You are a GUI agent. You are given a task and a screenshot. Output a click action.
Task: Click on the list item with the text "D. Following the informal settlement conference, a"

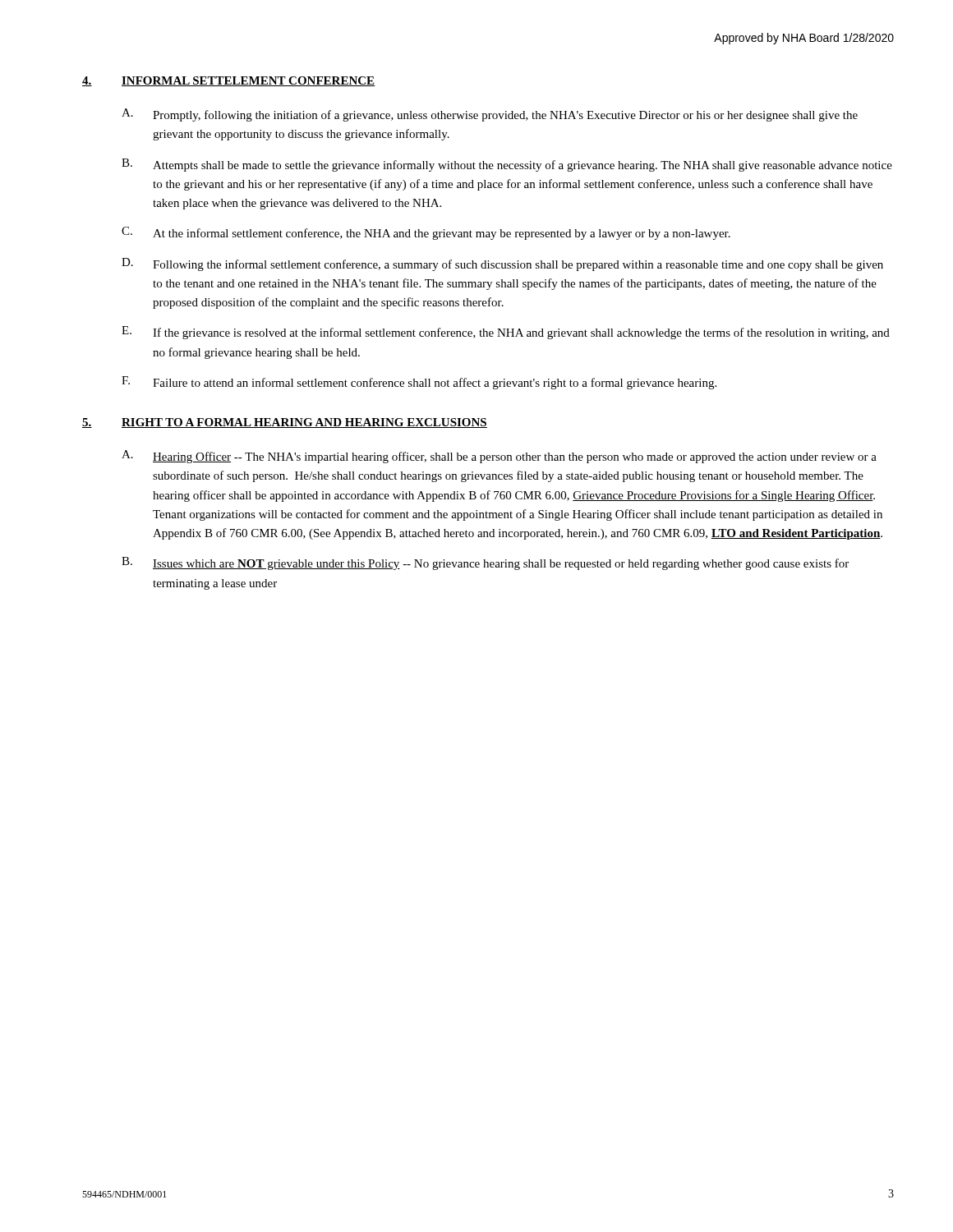point(508,284)
